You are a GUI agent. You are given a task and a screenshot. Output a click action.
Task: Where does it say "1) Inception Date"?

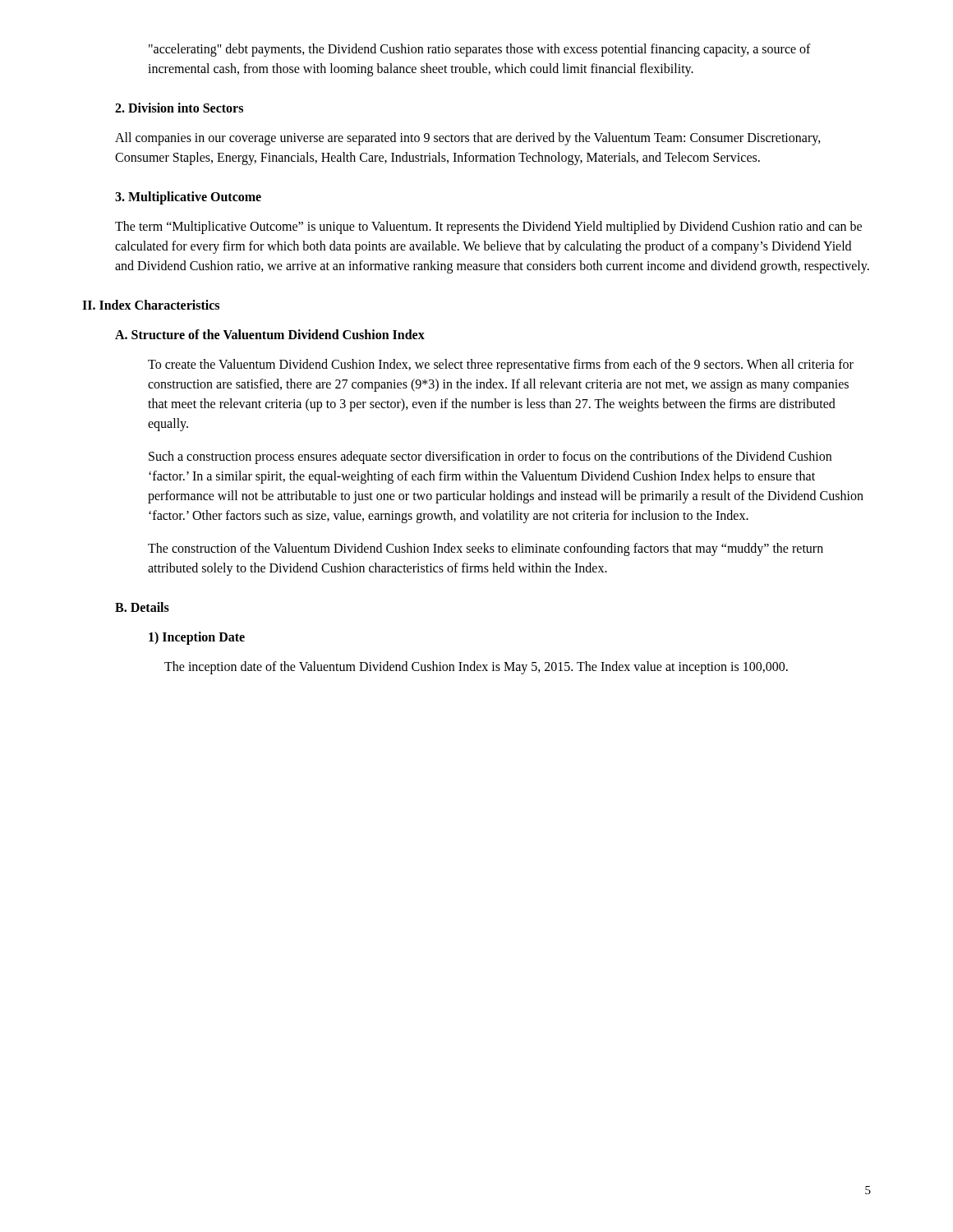(197, 638)
